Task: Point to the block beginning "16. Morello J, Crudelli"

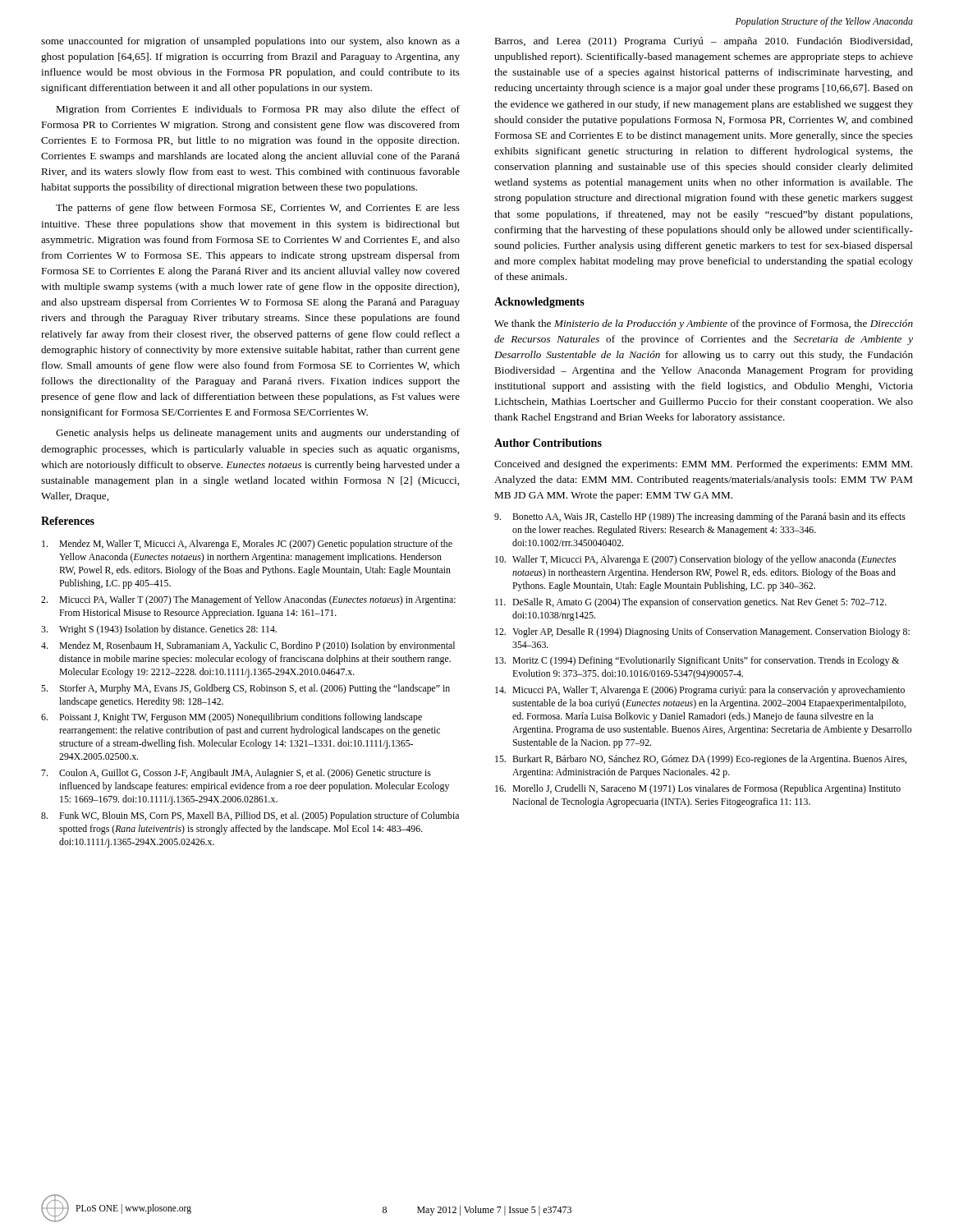Action: pyautogui.click(x=704, y=796)
